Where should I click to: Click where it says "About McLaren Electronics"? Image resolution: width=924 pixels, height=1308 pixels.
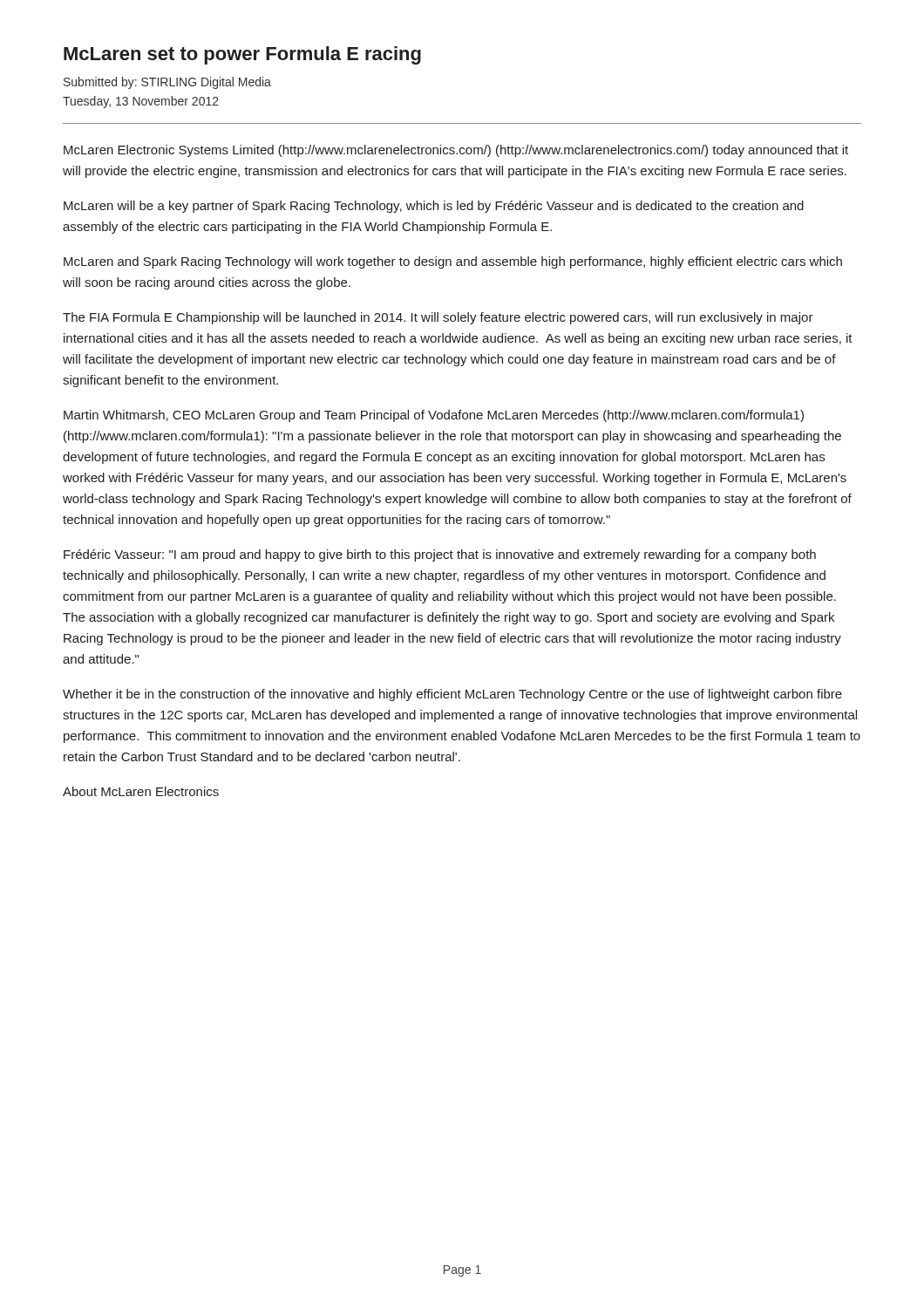coord(141,792)
